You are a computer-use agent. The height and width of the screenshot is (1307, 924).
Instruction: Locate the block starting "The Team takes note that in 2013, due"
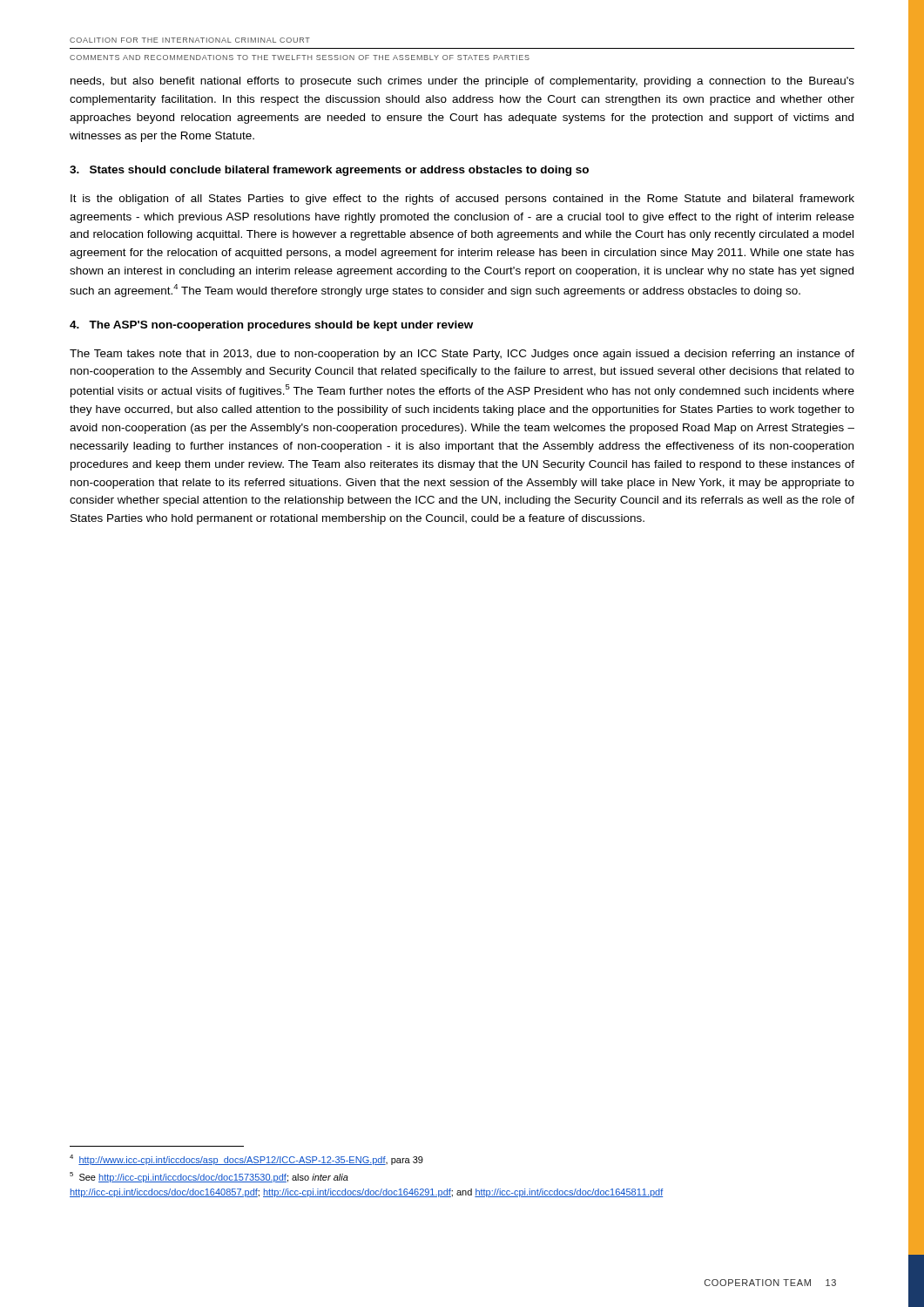(x=462, y=436)
